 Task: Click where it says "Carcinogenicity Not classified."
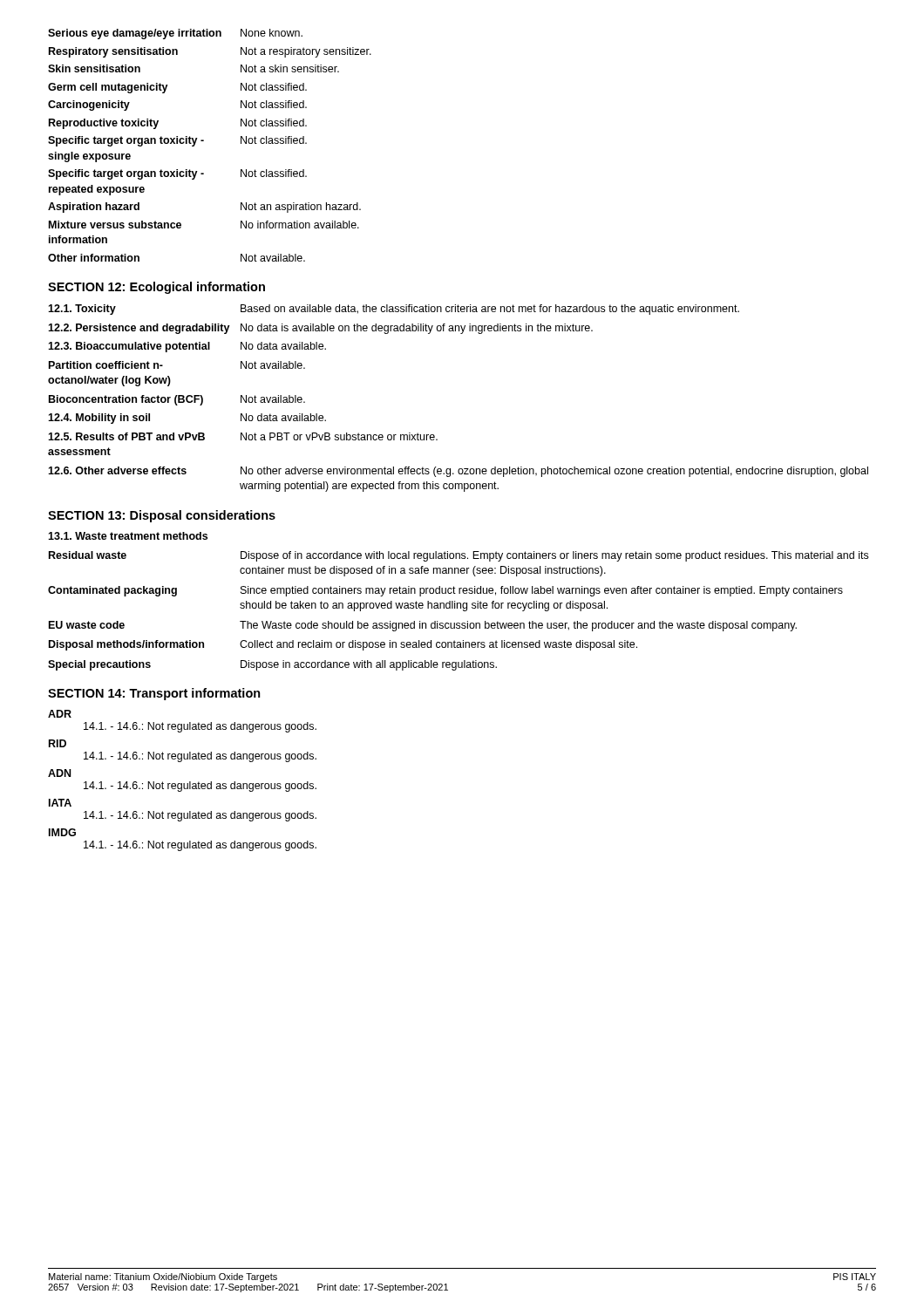(84, 105)
